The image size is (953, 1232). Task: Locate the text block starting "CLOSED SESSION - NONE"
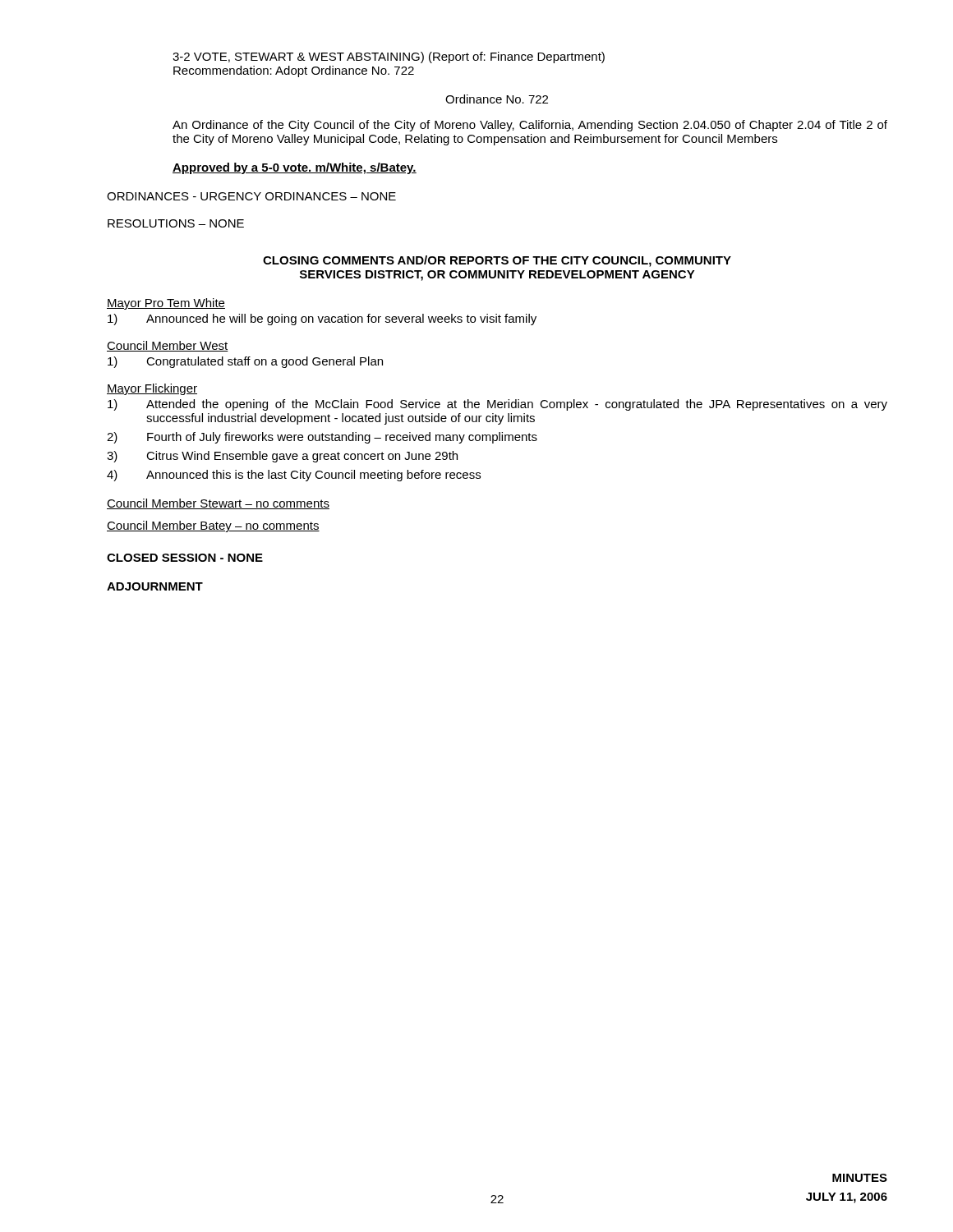coord(185,557)
